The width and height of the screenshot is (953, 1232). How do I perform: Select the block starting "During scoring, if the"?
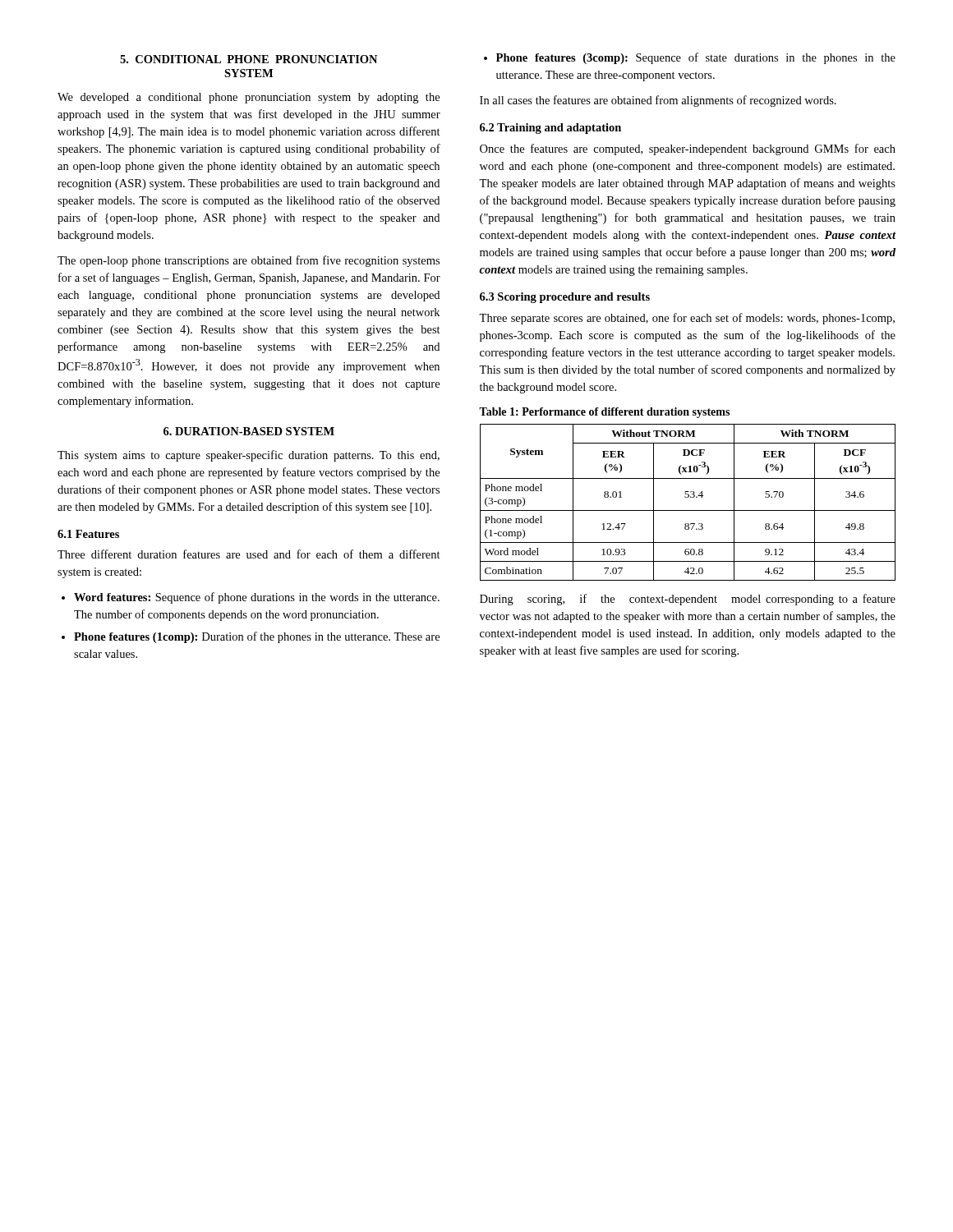click(x=687, y=625)
